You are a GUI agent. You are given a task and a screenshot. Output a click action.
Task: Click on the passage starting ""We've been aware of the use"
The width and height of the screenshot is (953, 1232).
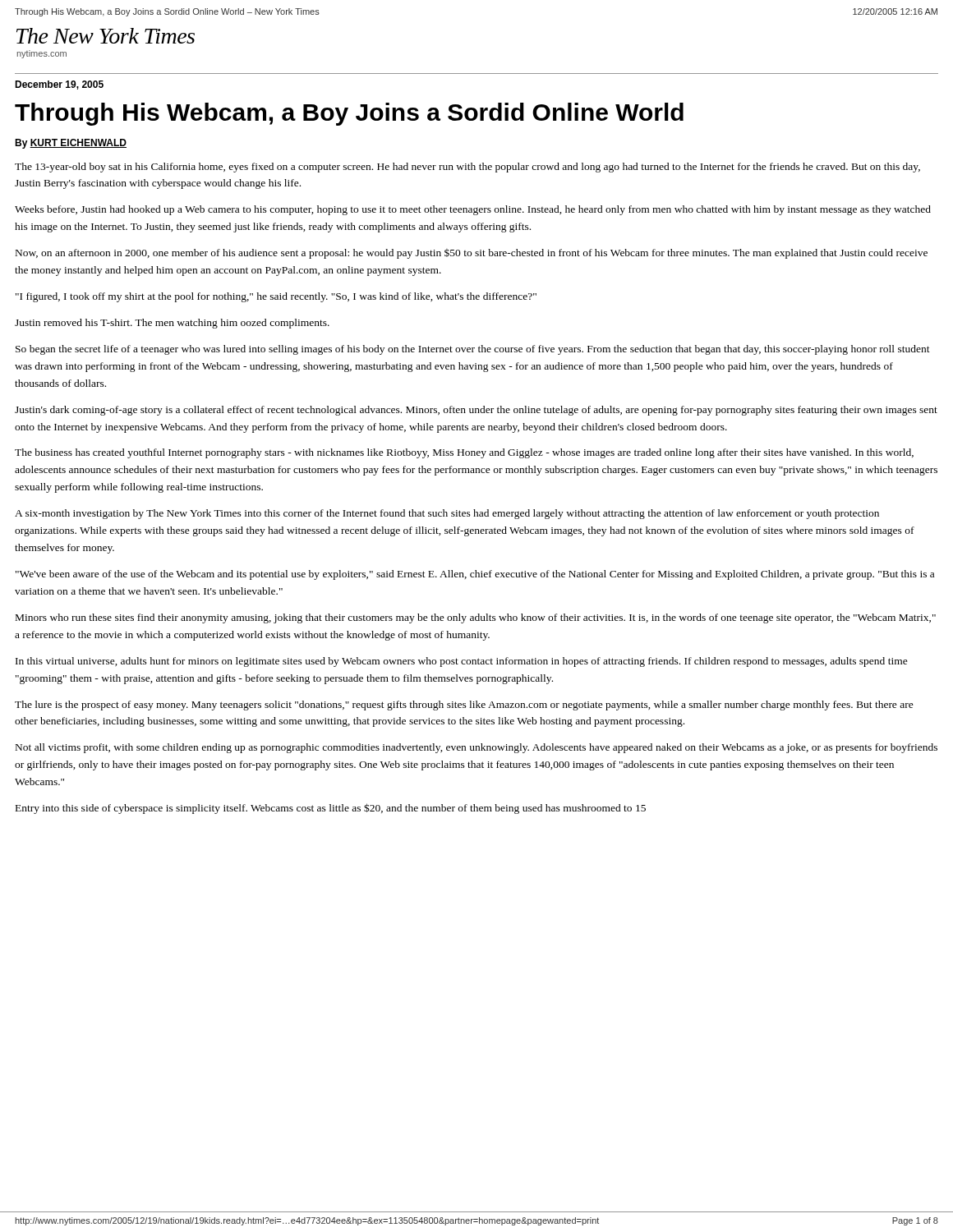(475, 582)
